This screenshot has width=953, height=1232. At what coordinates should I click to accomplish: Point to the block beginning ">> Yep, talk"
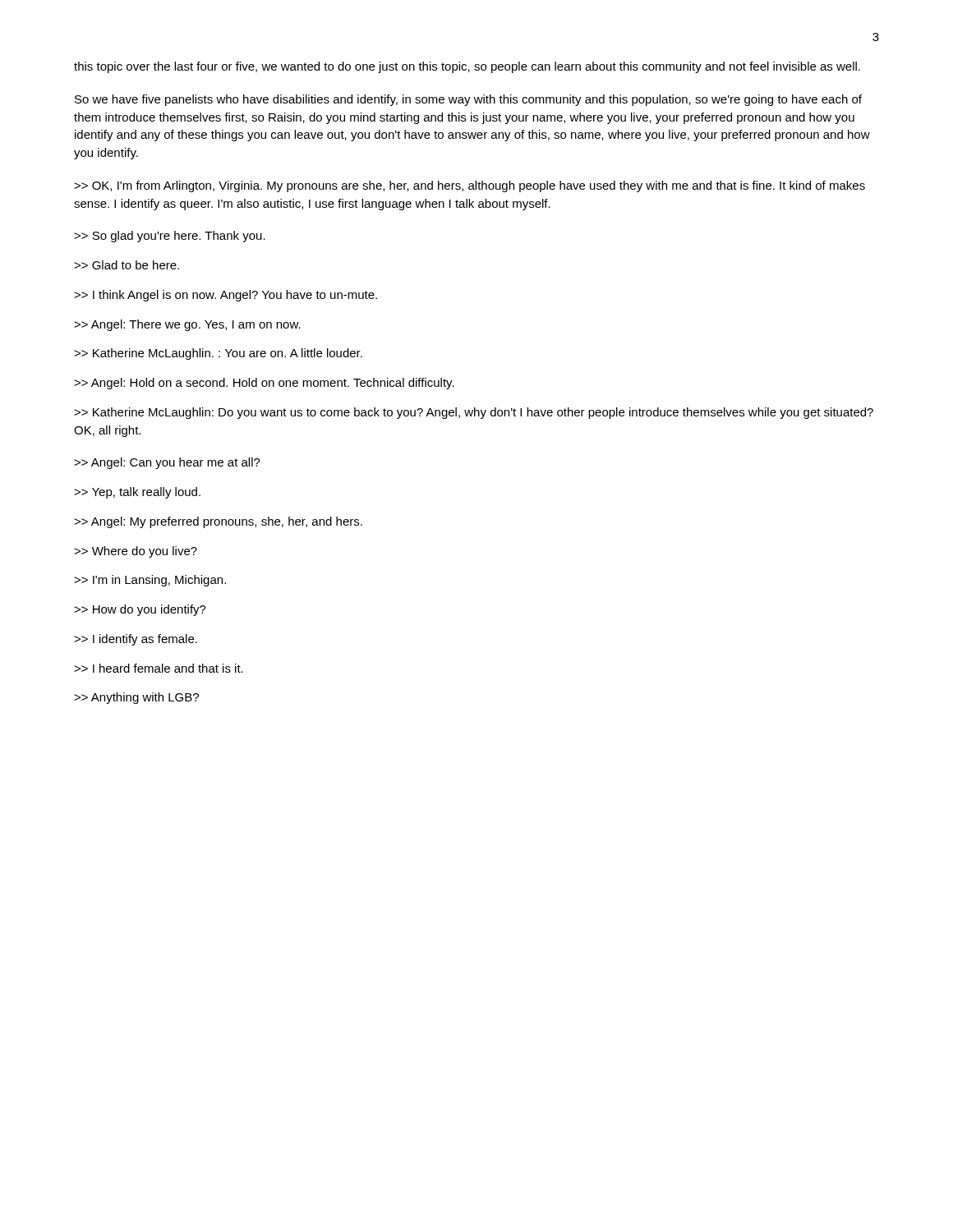(x=138, y=492)
